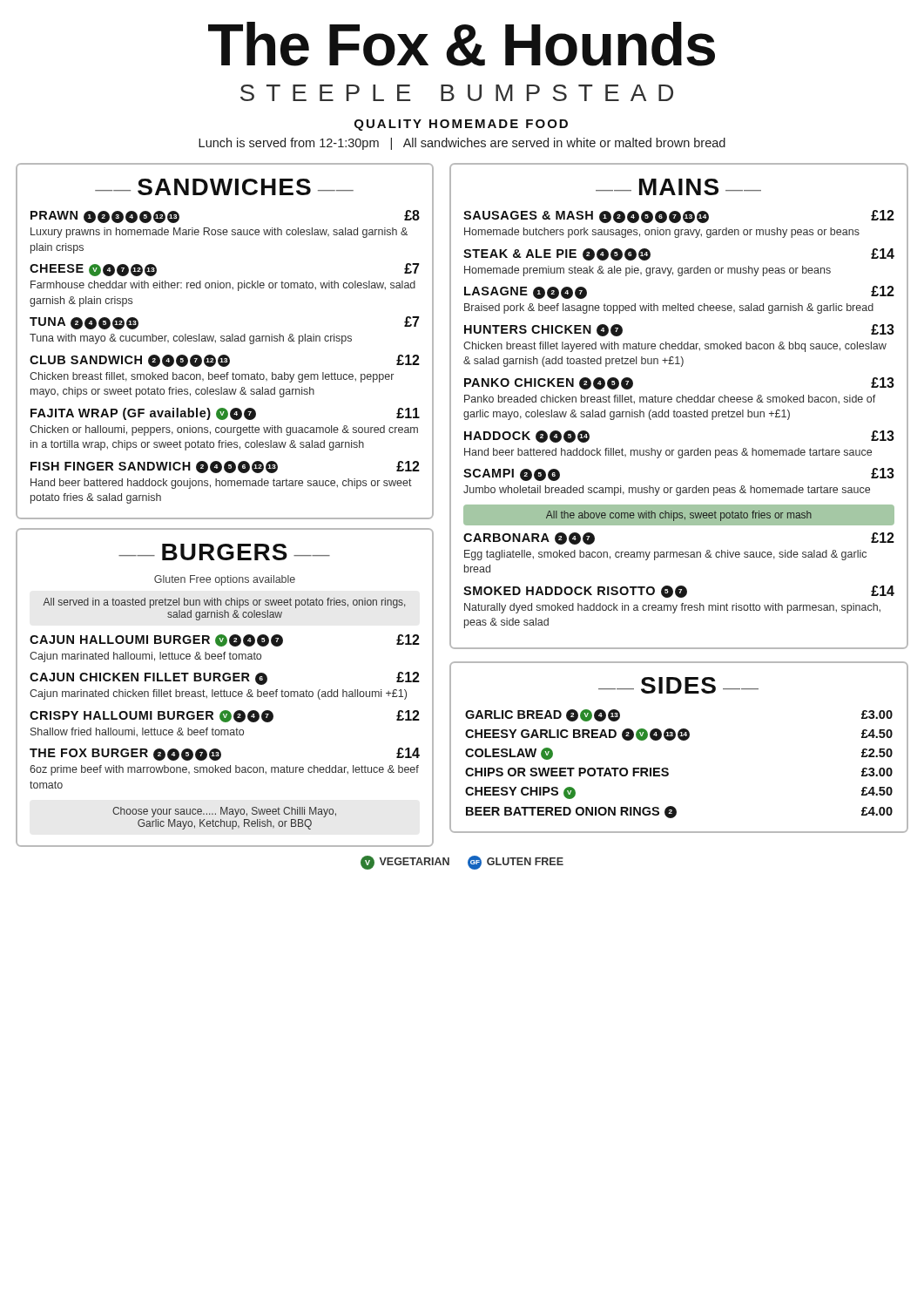
Task: Where is the passage that starts "TUNA 2451213 £7 Tuna with"?
Action: tap(225, 331)
